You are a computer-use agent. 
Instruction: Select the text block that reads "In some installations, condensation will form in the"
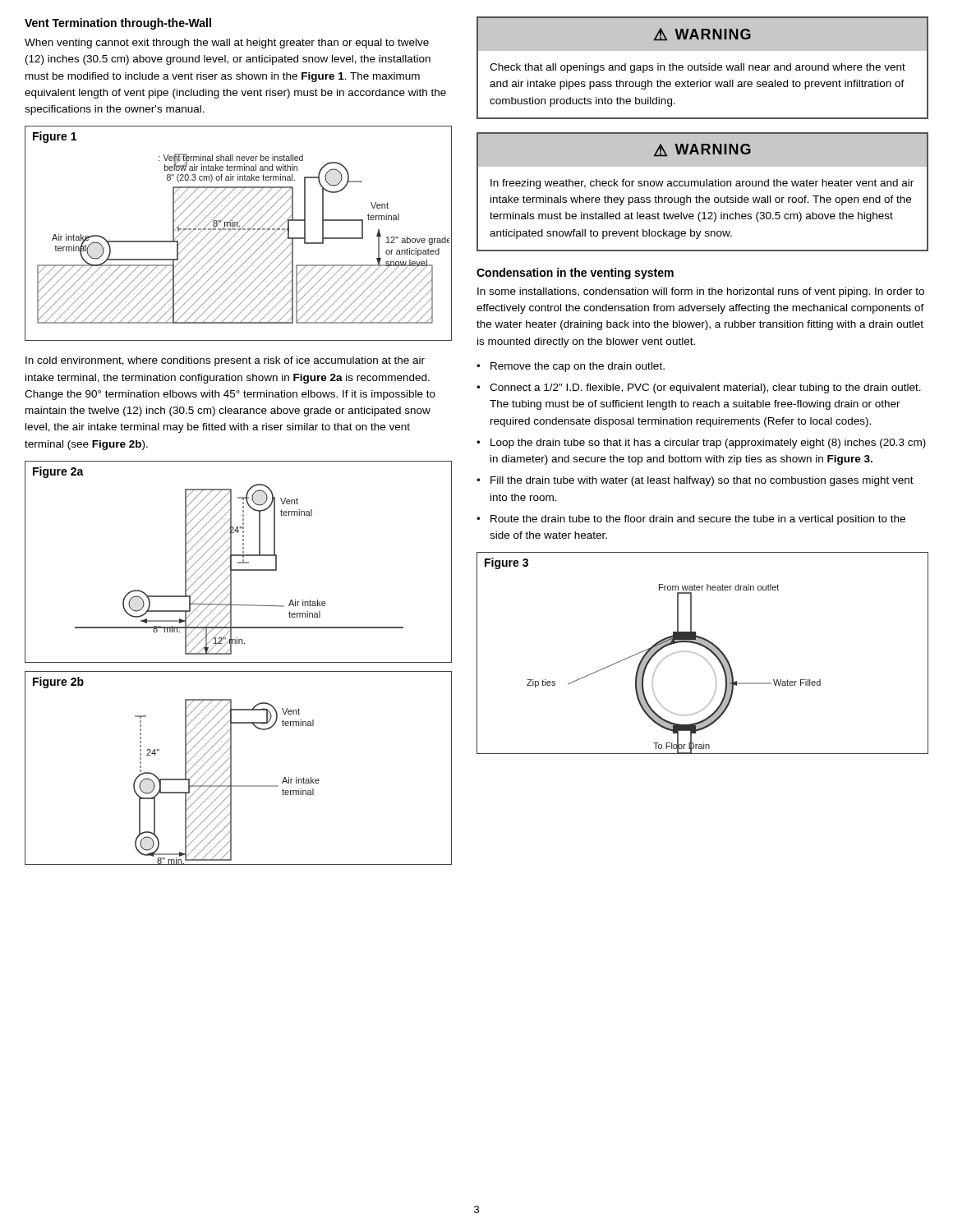point(701,316)
